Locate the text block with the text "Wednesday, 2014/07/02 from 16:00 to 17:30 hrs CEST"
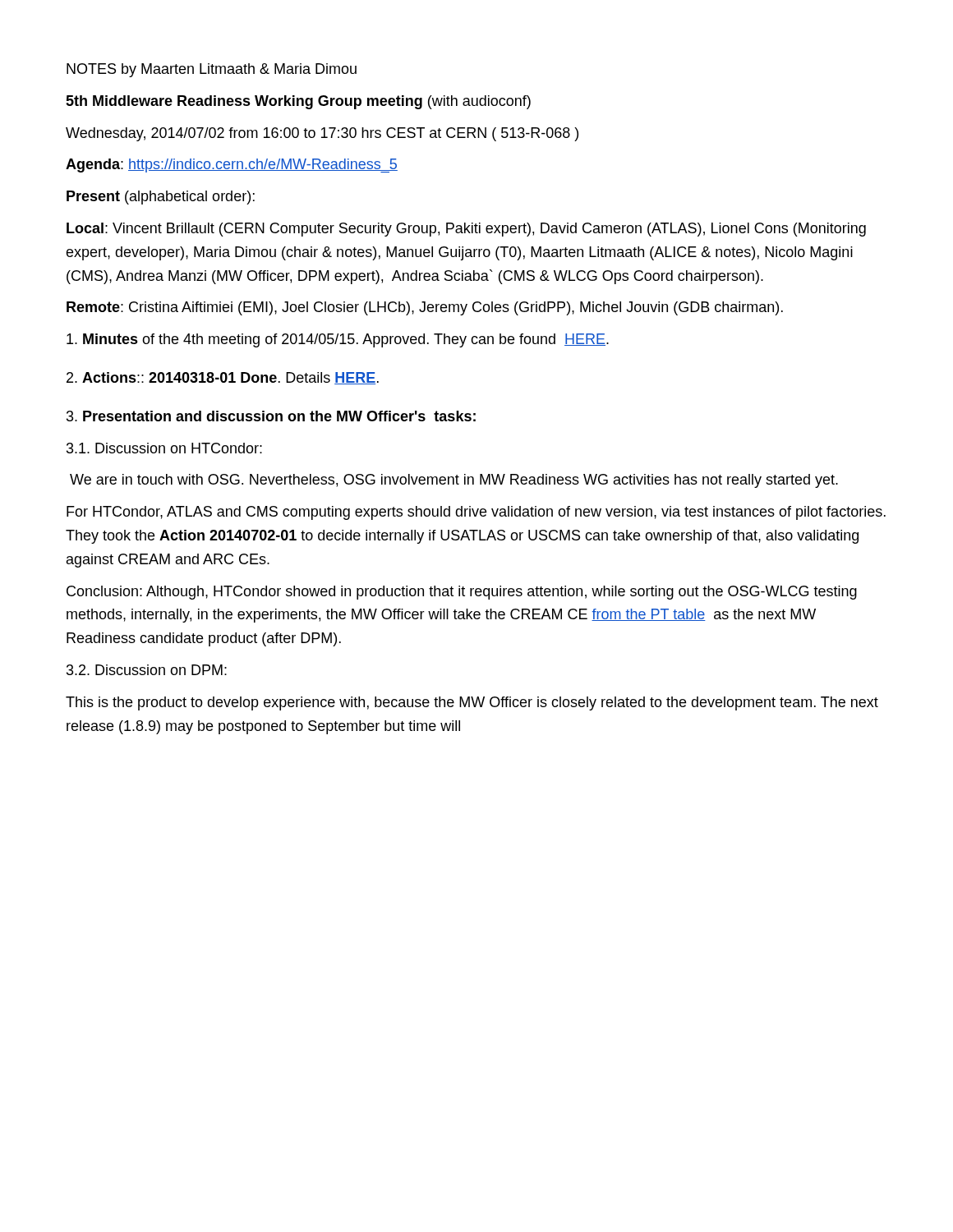 coord(323,133)
